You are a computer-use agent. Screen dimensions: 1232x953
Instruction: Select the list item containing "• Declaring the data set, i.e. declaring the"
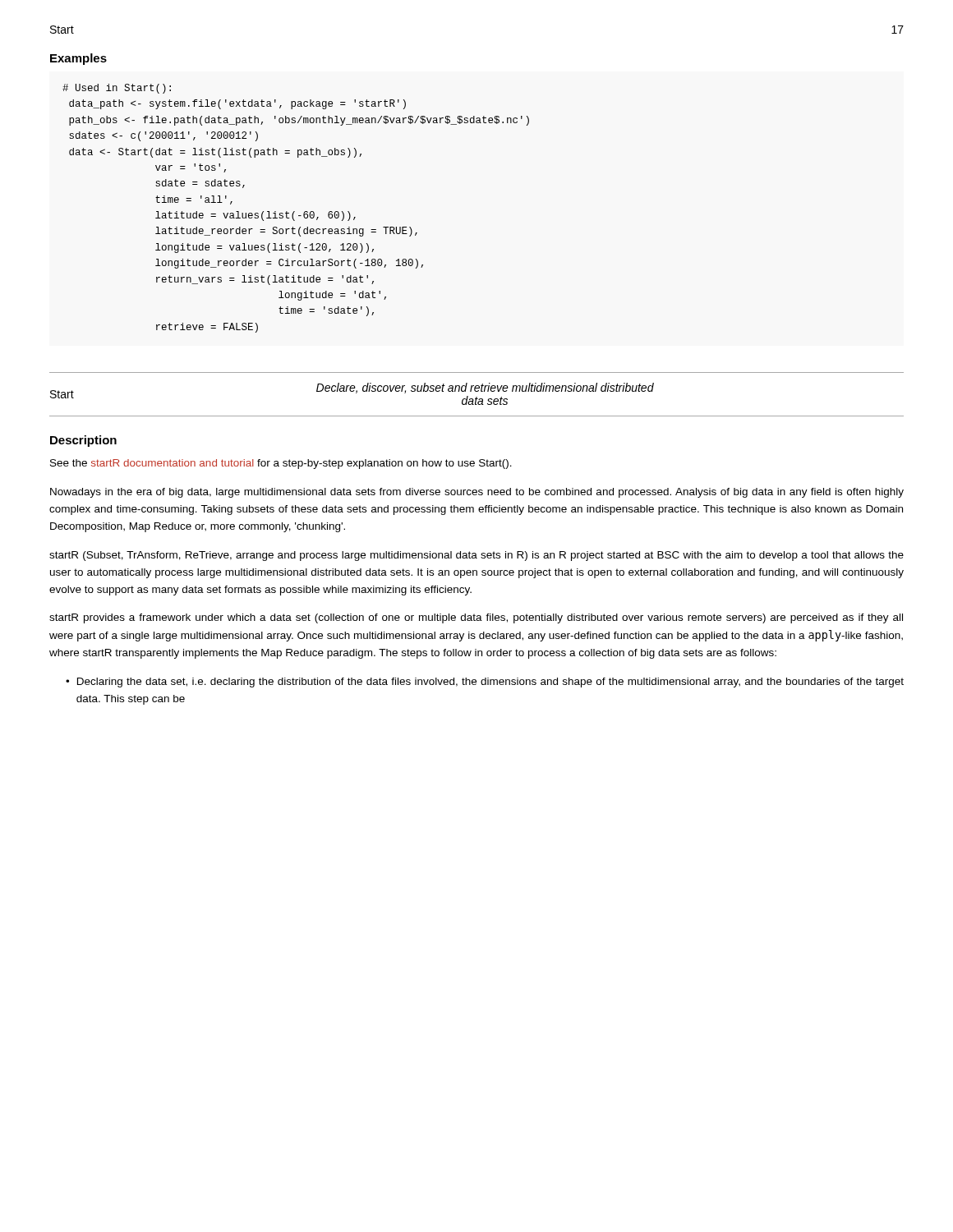point(485,691)
